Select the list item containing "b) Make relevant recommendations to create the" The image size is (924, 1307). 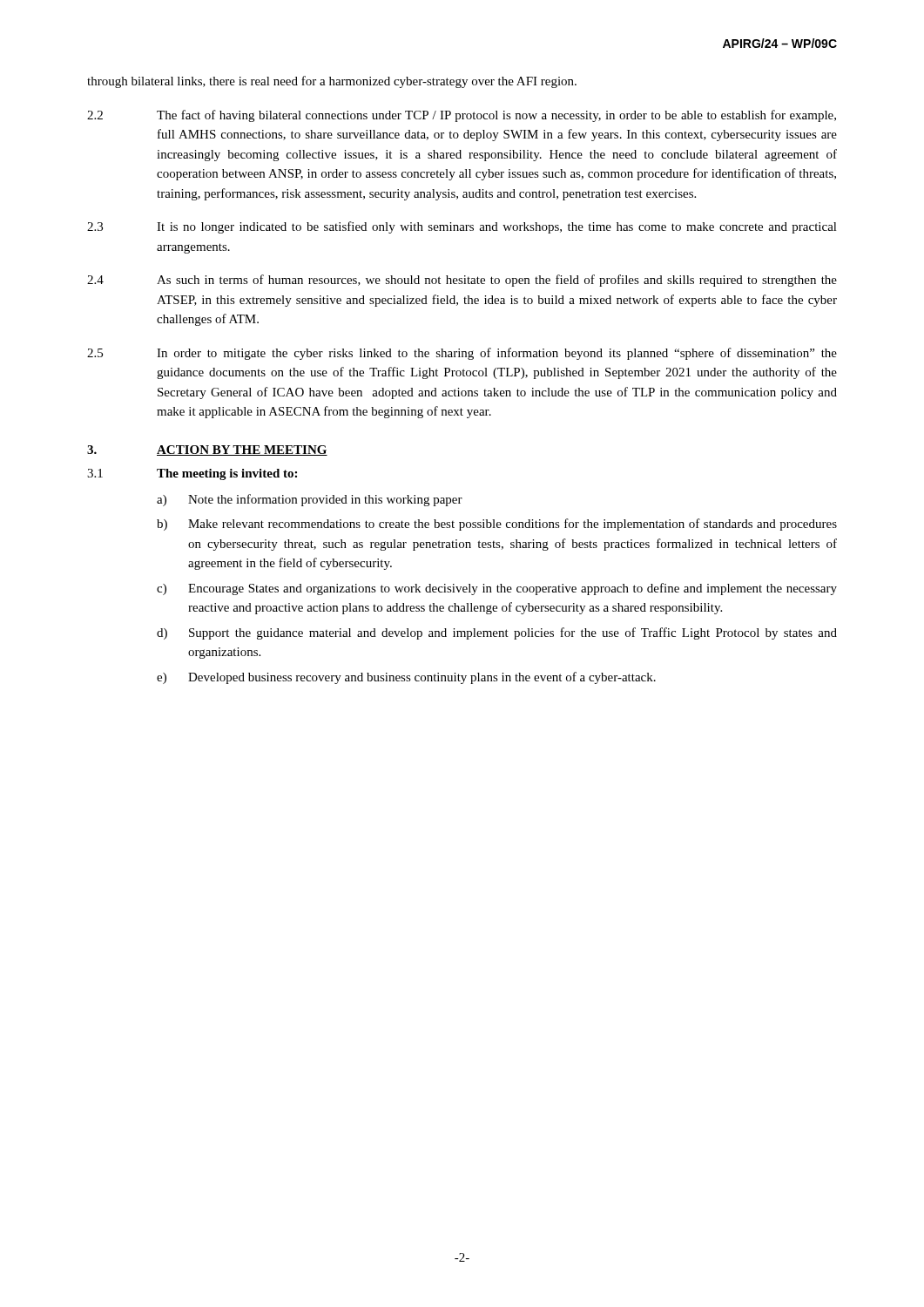(497, 543)
